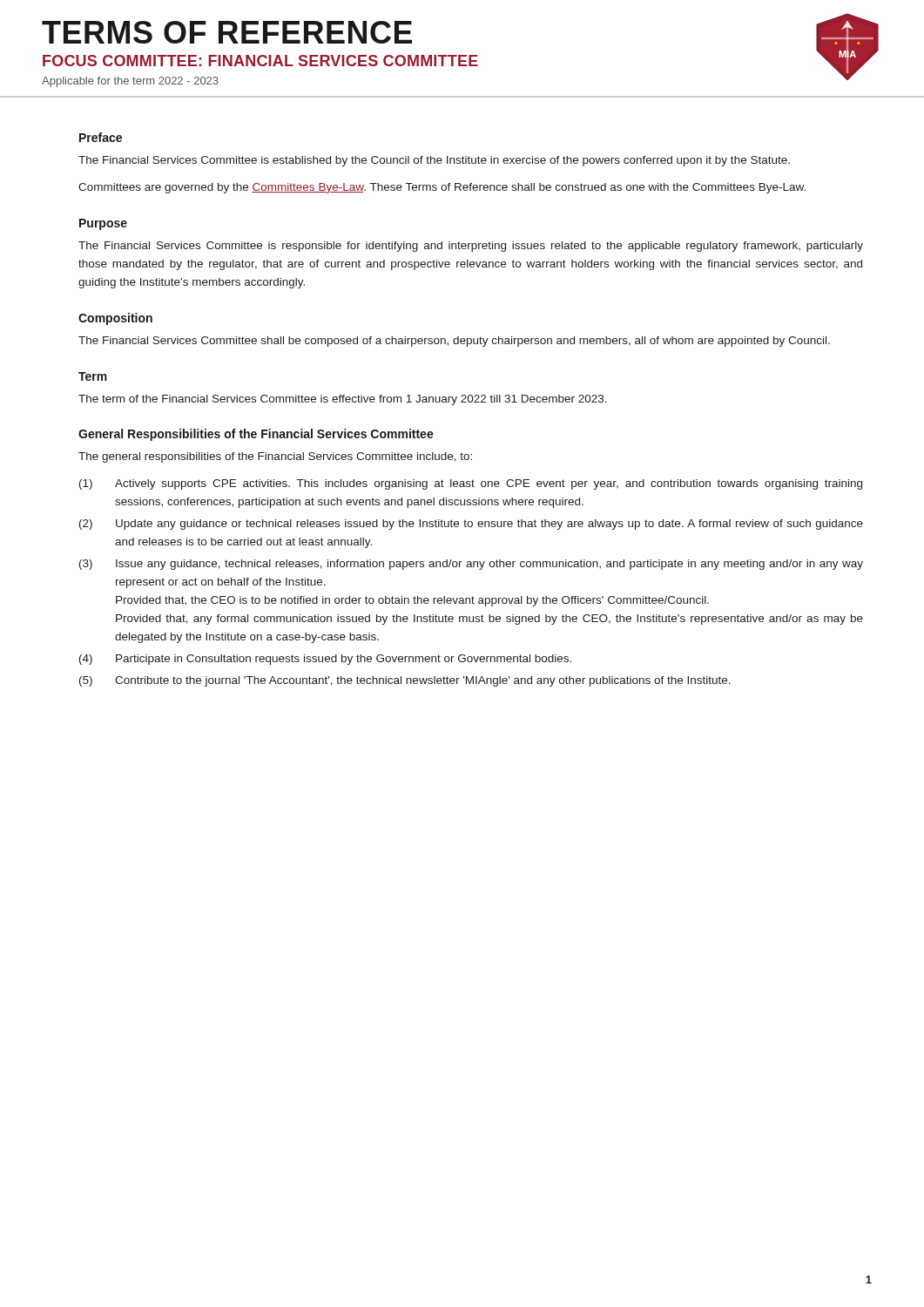The width and height of the screenshot is (924, 1307).
Task: Click the passage that begins "Committees are governed"
Action: point(442,187)
